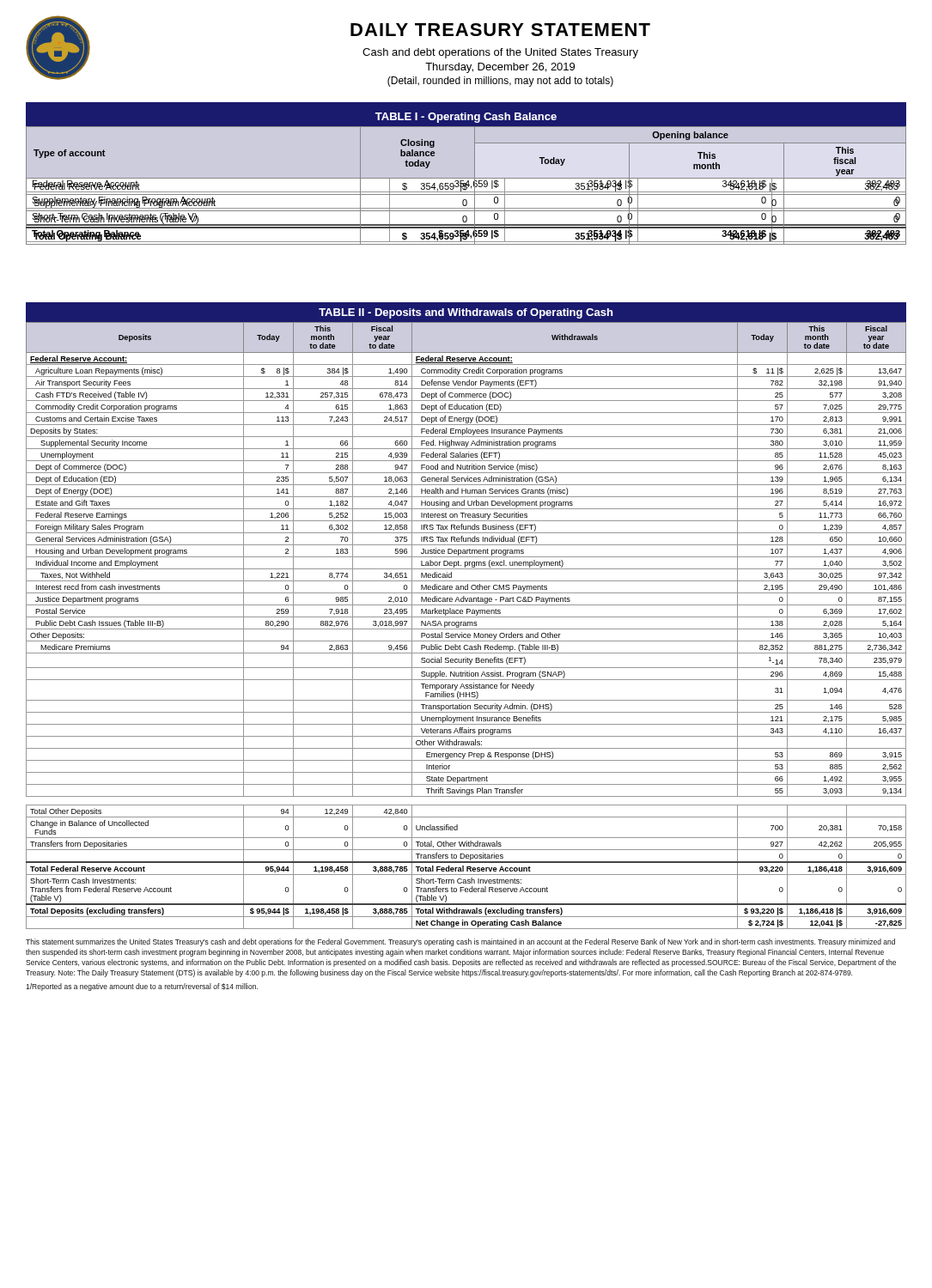932x1288 pixels.
Task: Click on the text block starting "DAILY TREASURY STATEMENT"
Action: click(500, 30)
